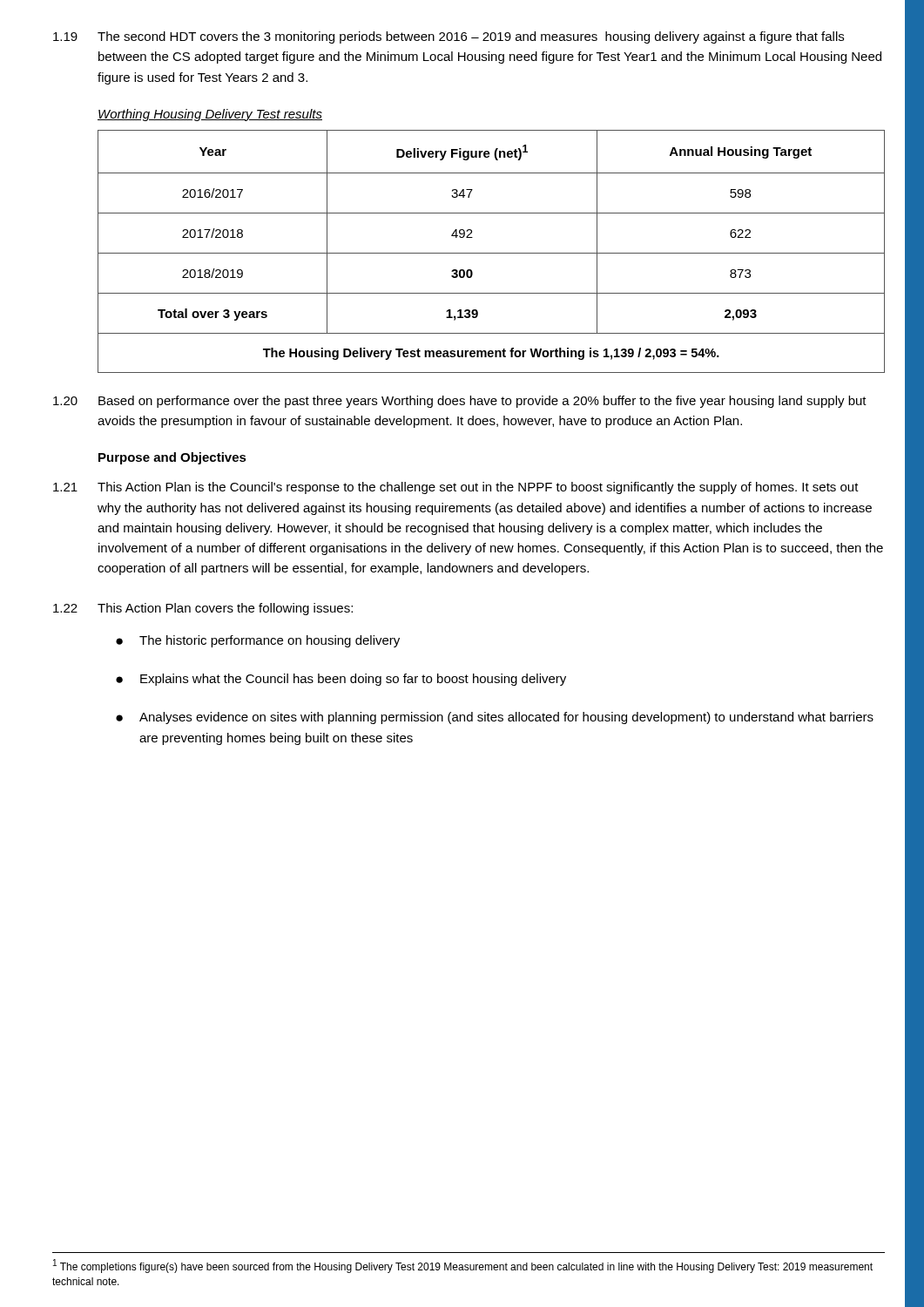Point to the block beginning "22 This Action Plan covers the"
924x1307 pixels.
[203, 609]
